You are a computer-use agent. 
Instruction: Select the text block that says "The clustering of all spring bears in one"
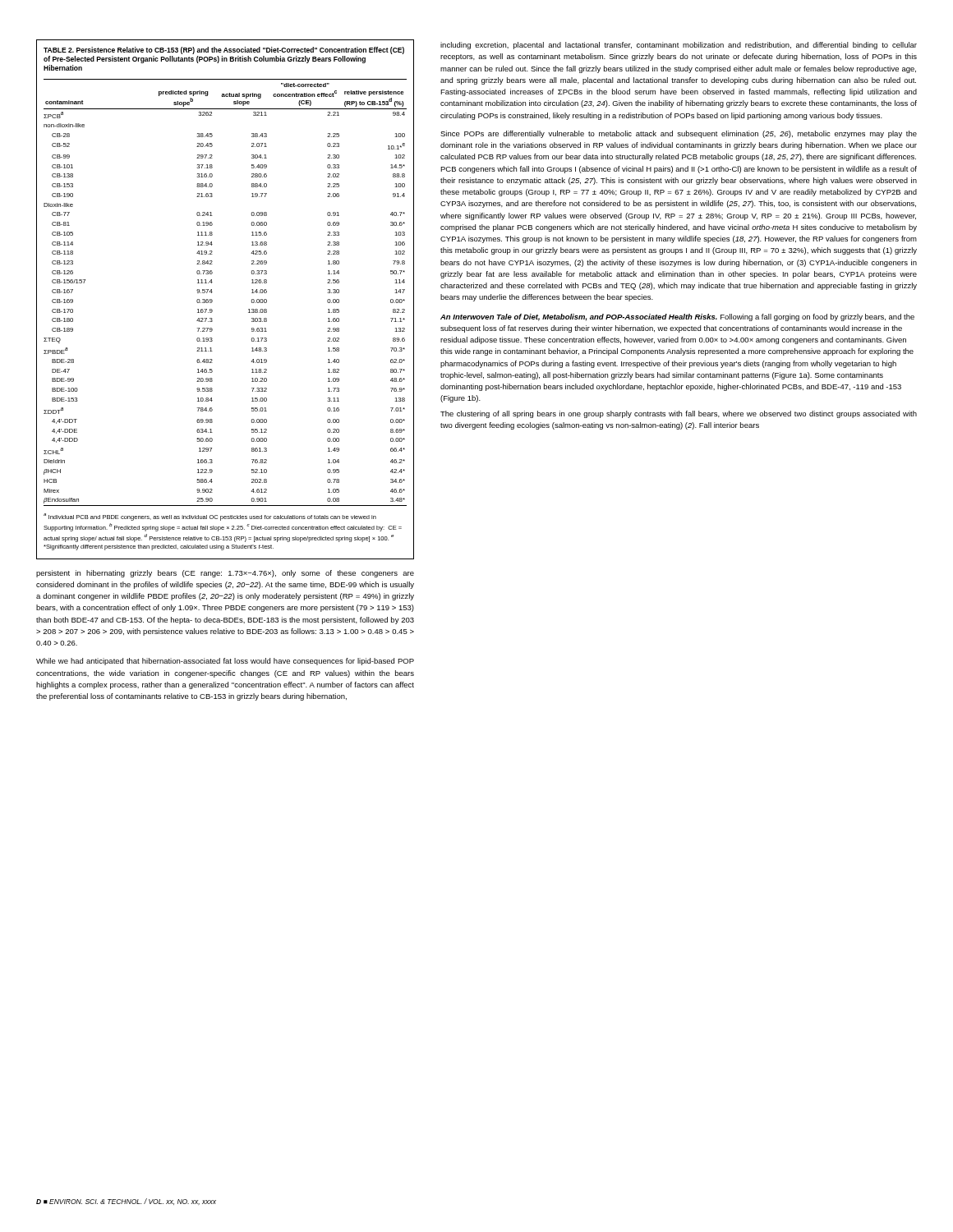[679, 419]
